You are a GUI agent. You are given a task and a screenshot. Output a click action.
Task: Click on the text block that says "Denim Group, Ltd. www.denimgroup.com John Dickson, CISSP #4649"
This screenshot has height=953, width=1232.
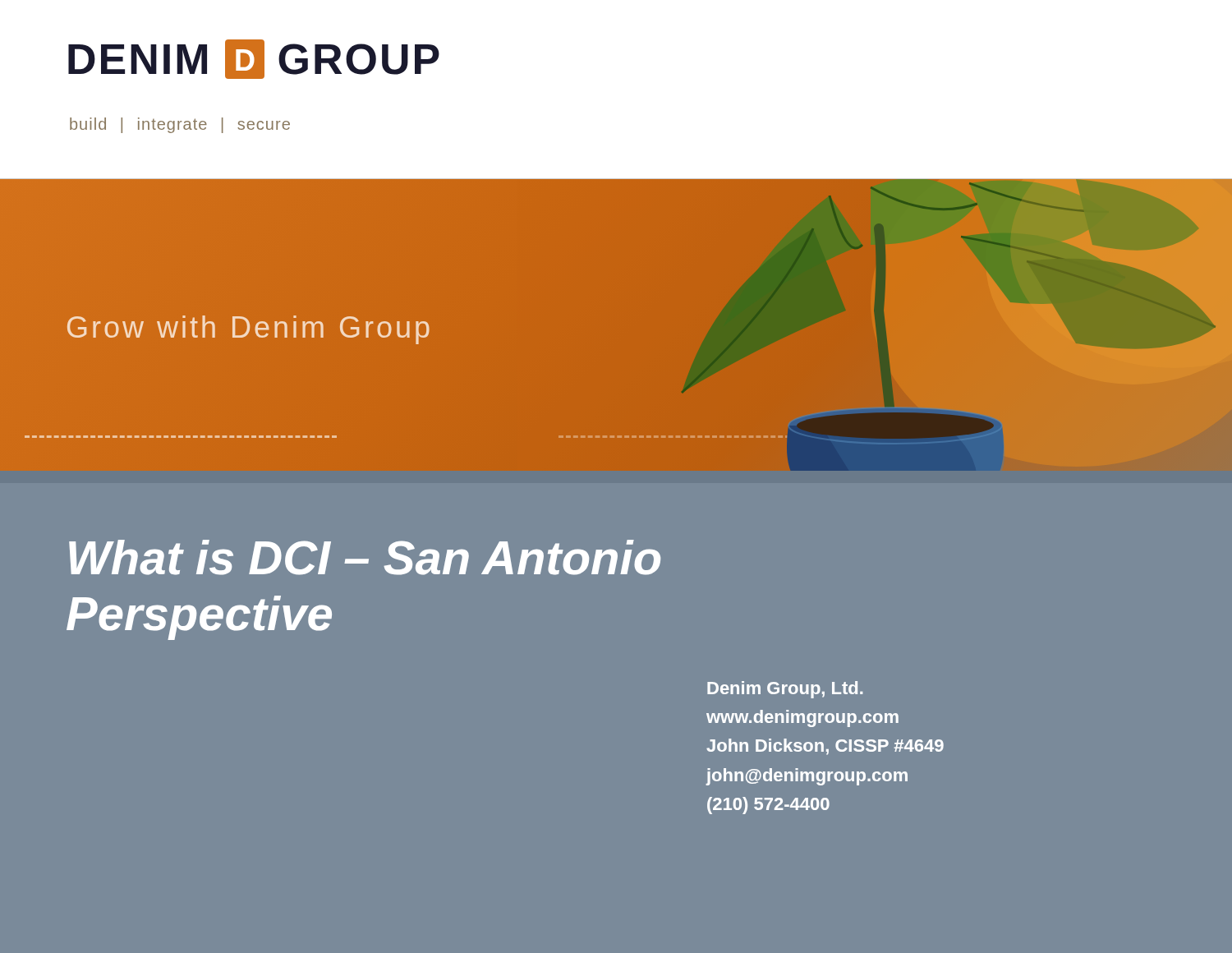pos(825,746)
